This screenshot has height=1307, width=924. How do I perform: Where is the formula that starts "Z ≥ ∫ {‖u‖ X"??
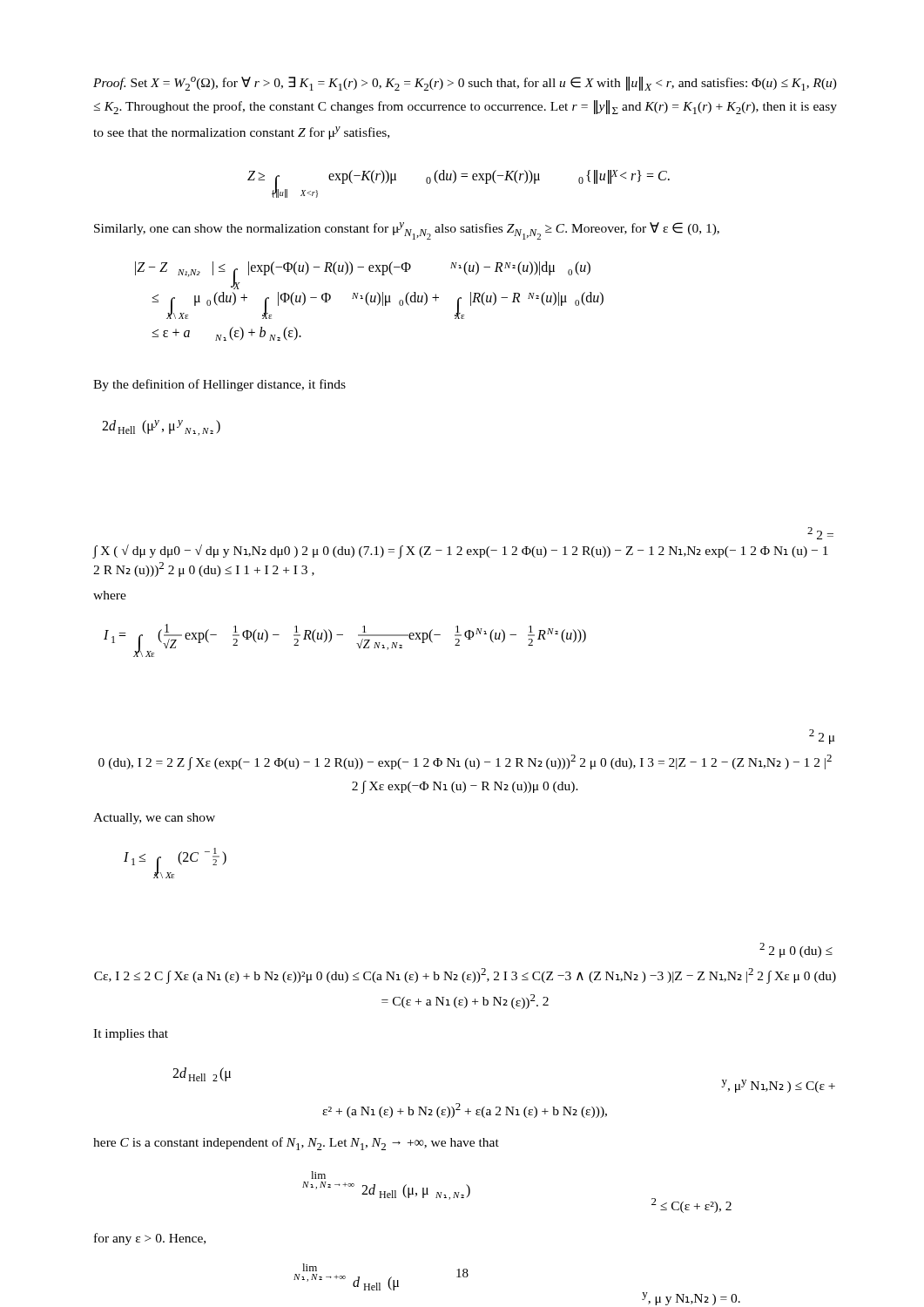[x=465, y=179]
